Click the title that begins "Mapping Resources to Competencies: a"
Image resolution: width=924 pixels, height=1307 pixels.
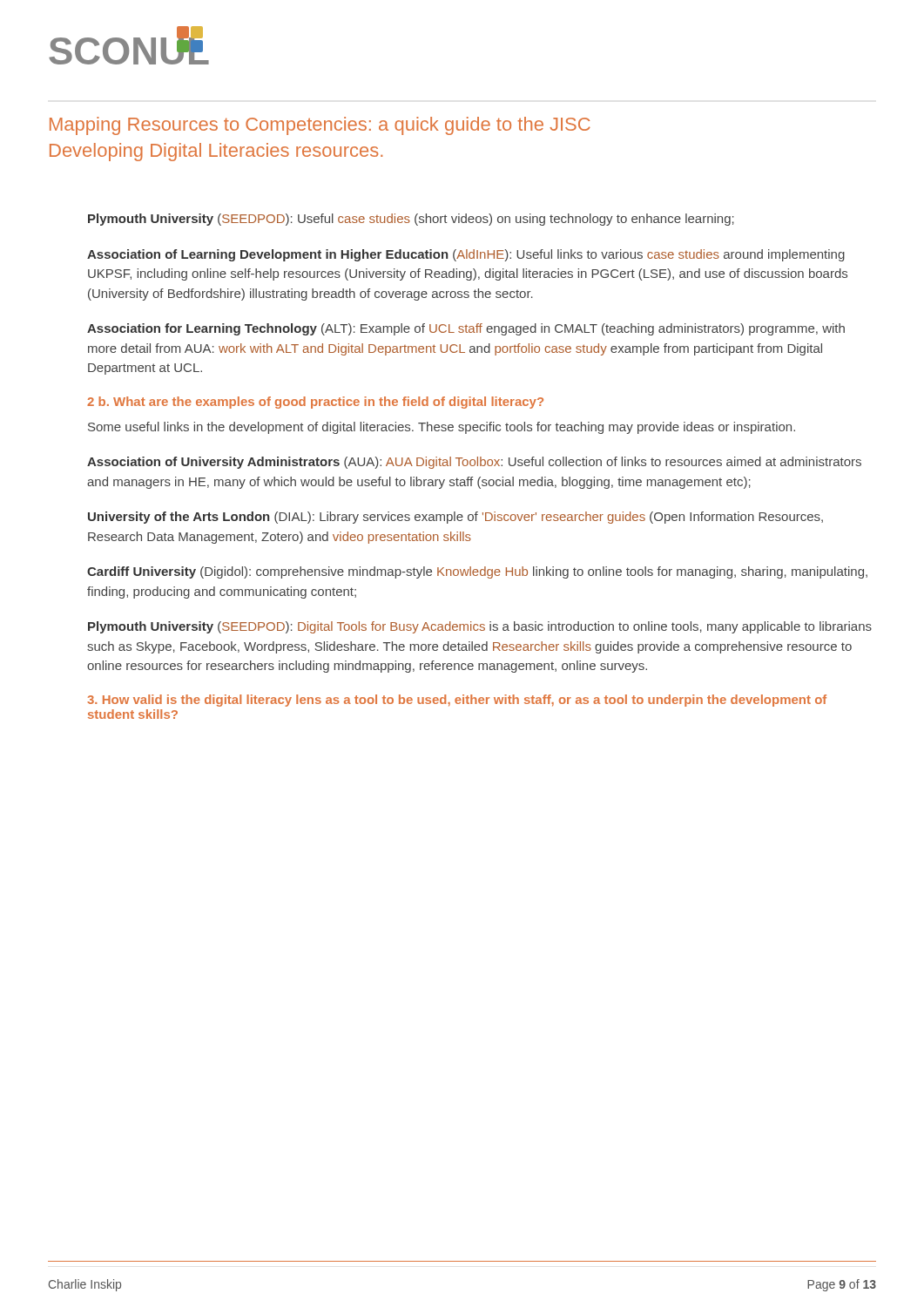[x=462, y=137]
